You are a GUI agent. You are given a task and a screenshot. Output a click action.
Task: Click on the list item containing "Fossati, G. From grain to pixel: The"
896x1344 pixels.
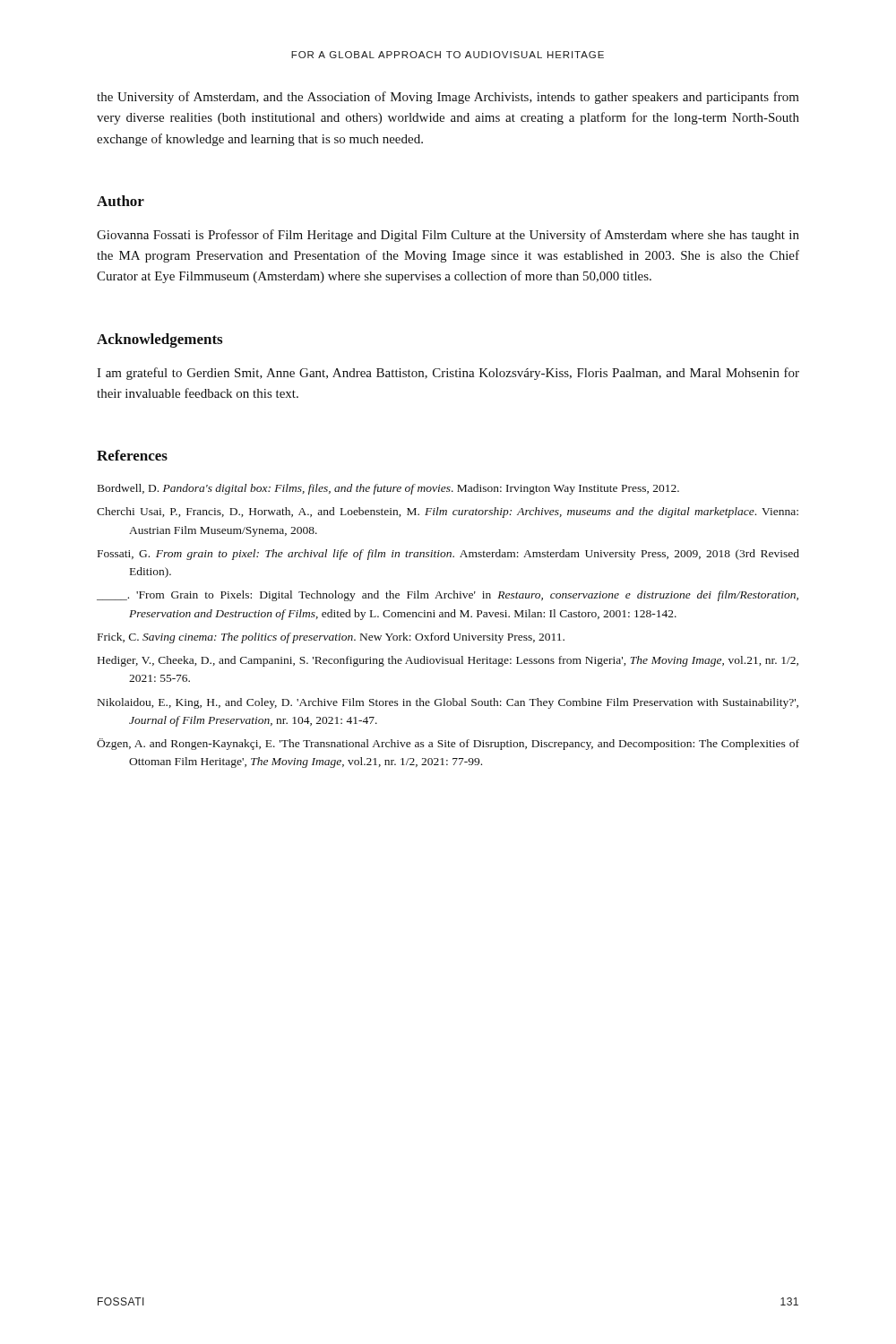pyautogui.click(x=448, y=562)
